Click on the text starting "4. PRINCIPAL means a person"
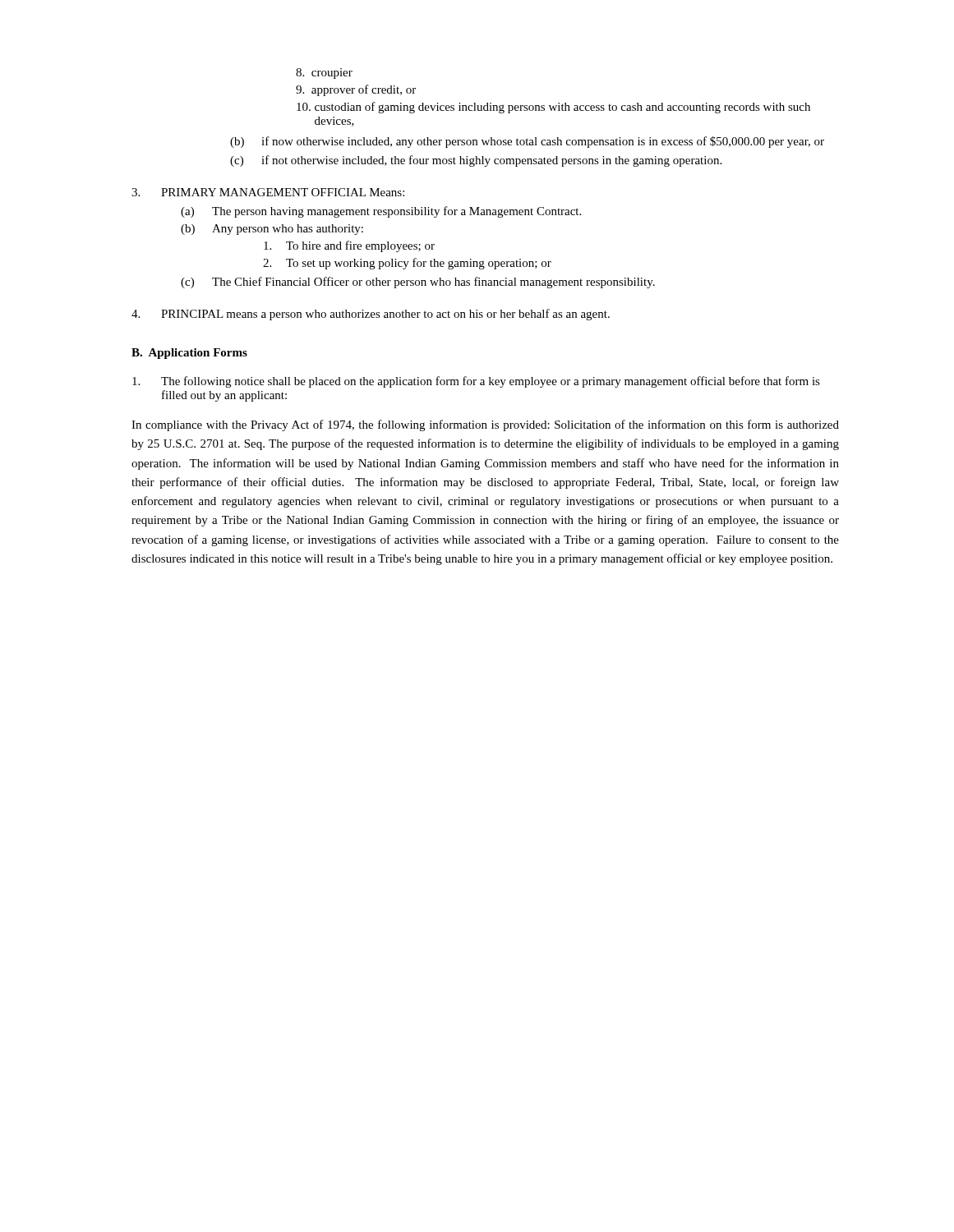Viewport: 954px width, 1232px height. 371,314
